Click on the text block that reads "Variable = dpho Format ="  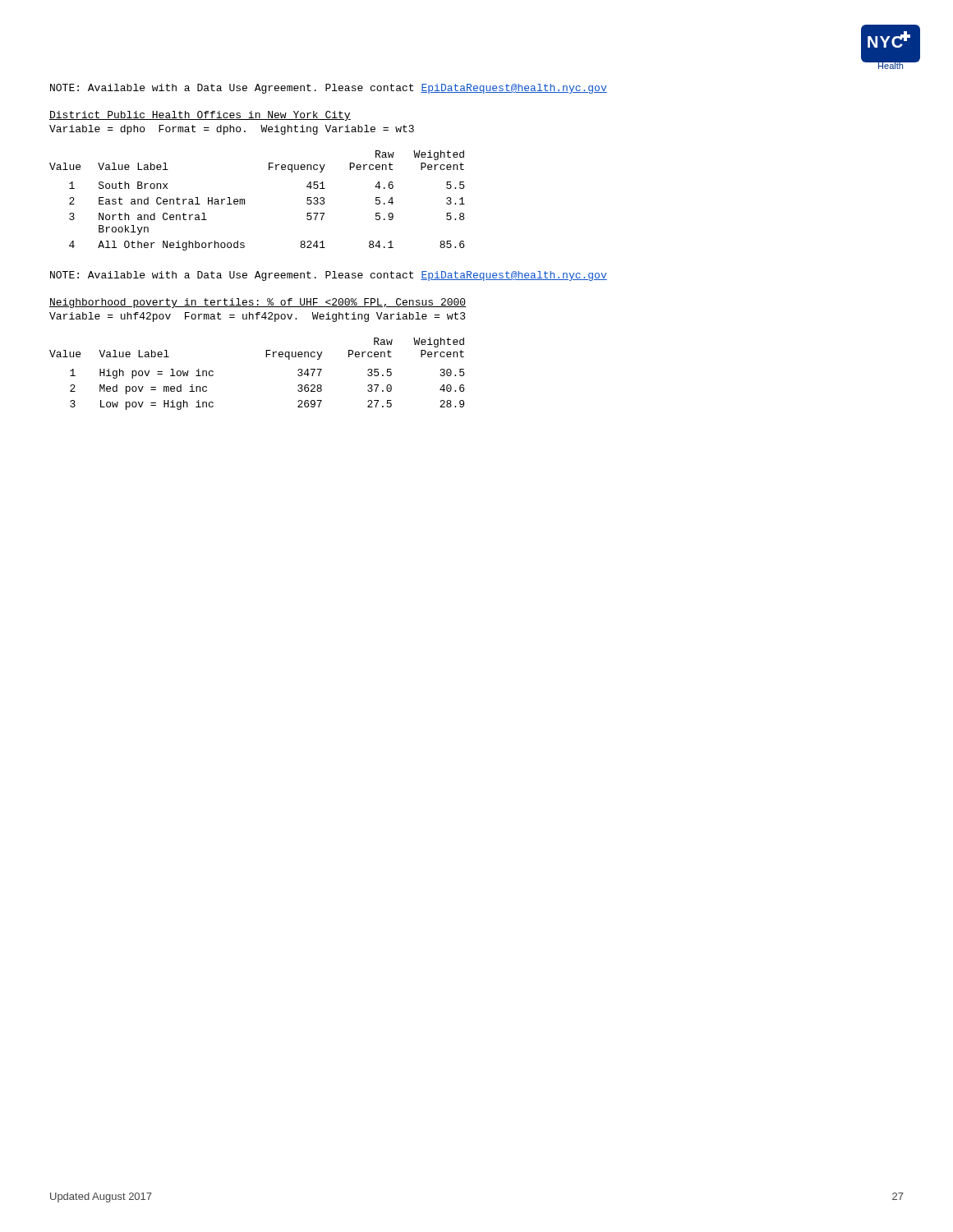[232, 129]
